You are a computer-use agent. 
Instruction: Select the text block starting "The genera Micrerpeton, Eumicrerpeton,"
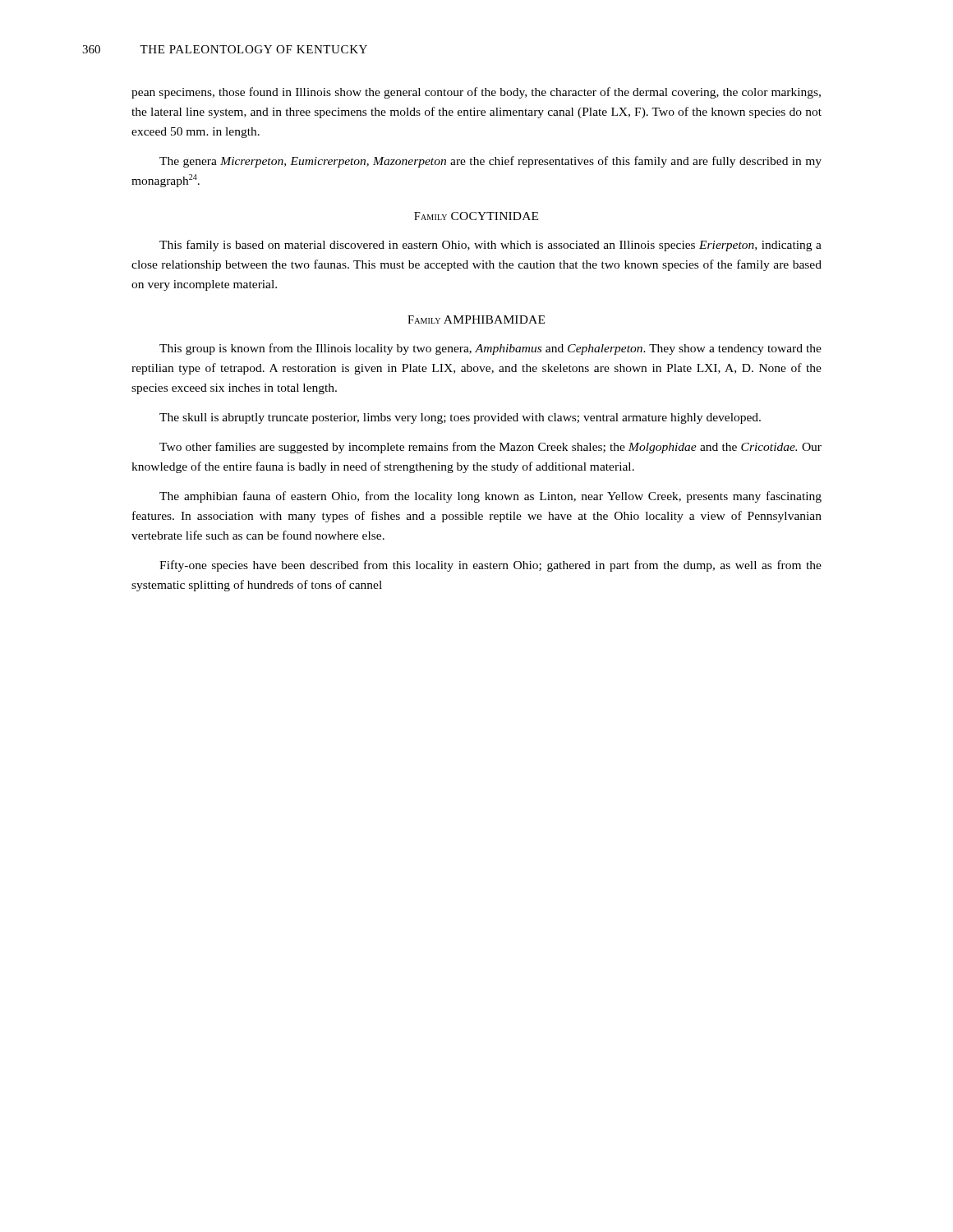coord(476,171)
